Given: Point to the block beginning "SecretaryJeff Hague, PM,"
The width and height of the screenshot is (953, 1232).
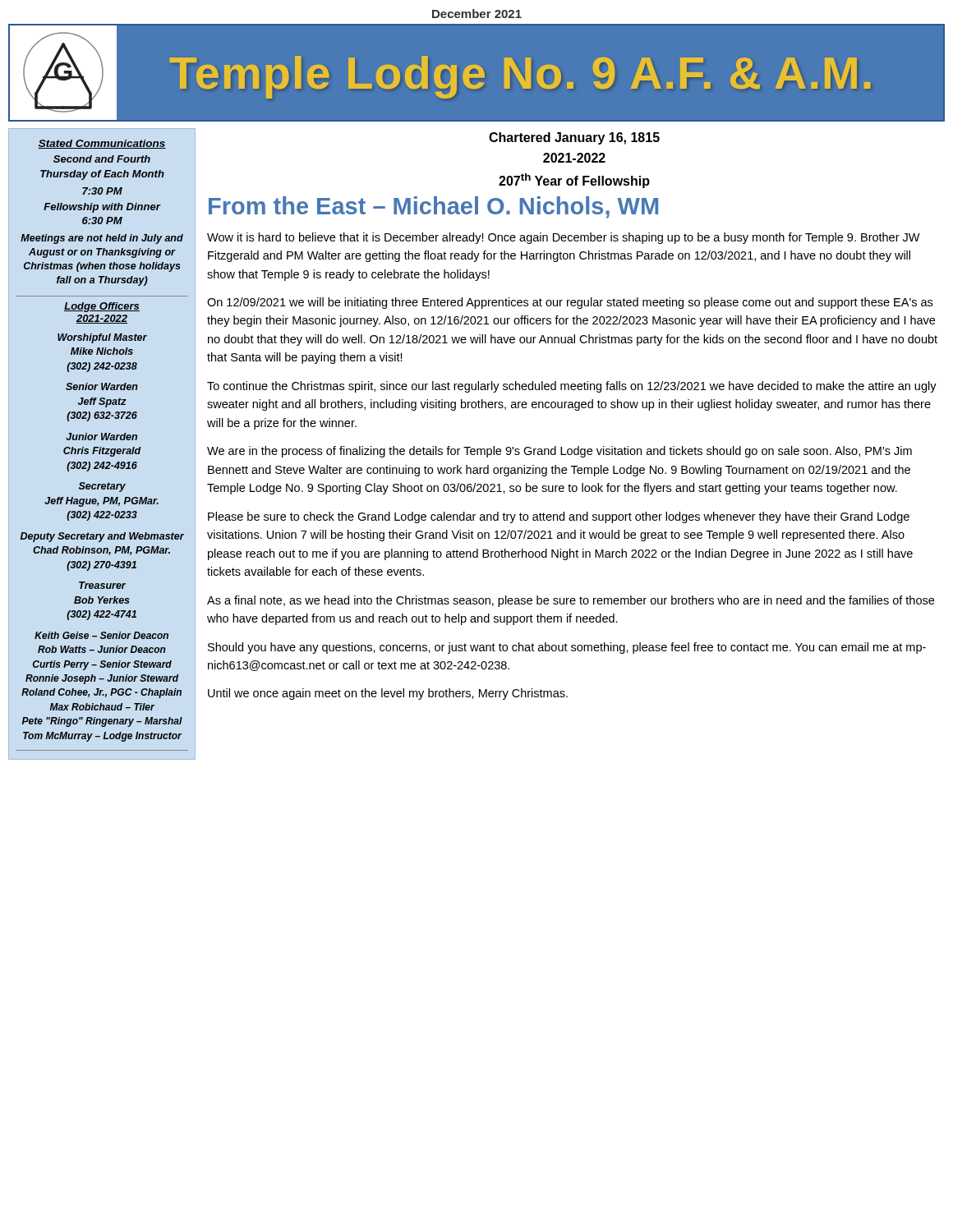Looking at the screenshot, I should (102, 501).
